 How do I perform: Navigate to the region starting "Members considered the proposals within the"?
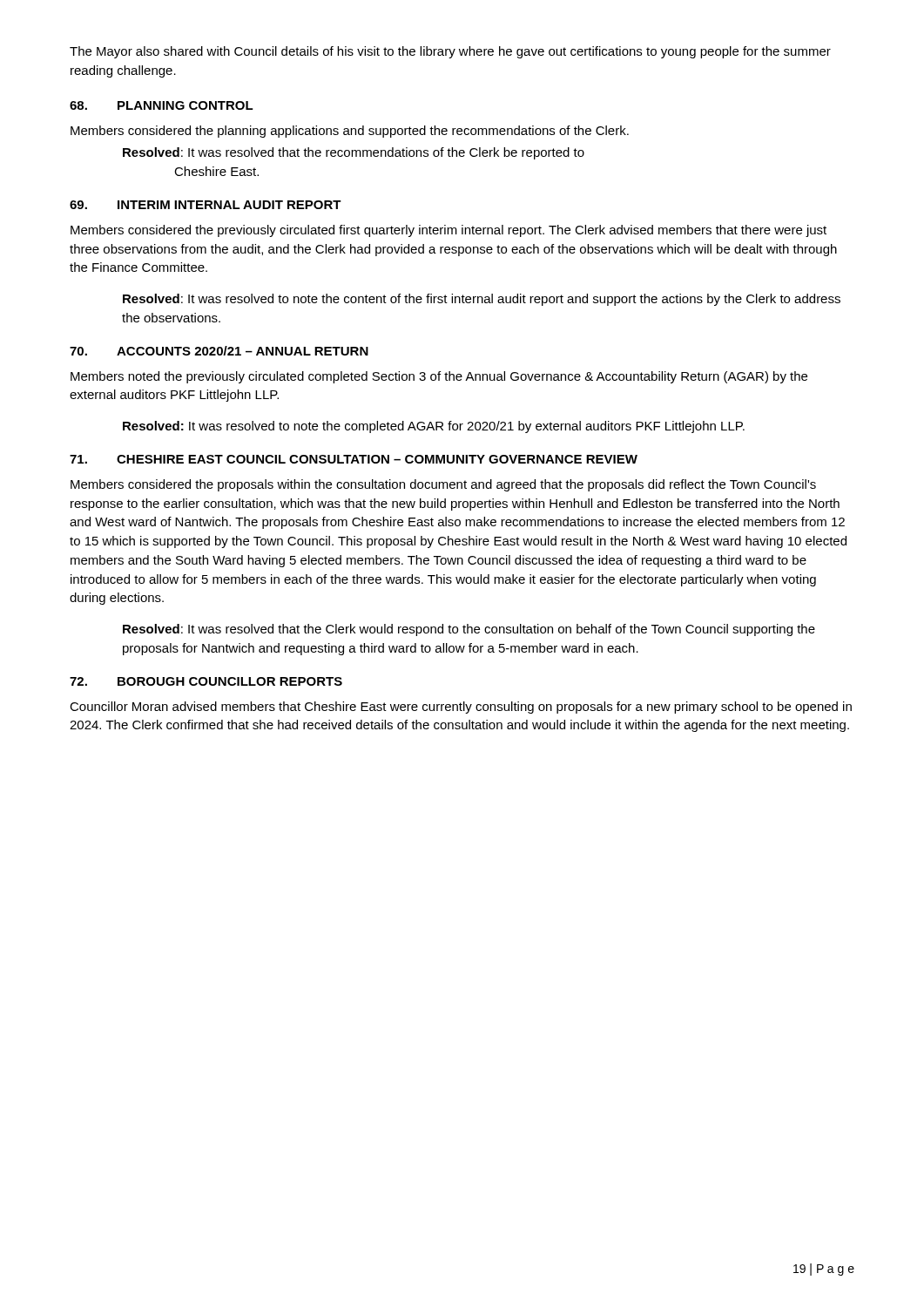pos(458,541)
